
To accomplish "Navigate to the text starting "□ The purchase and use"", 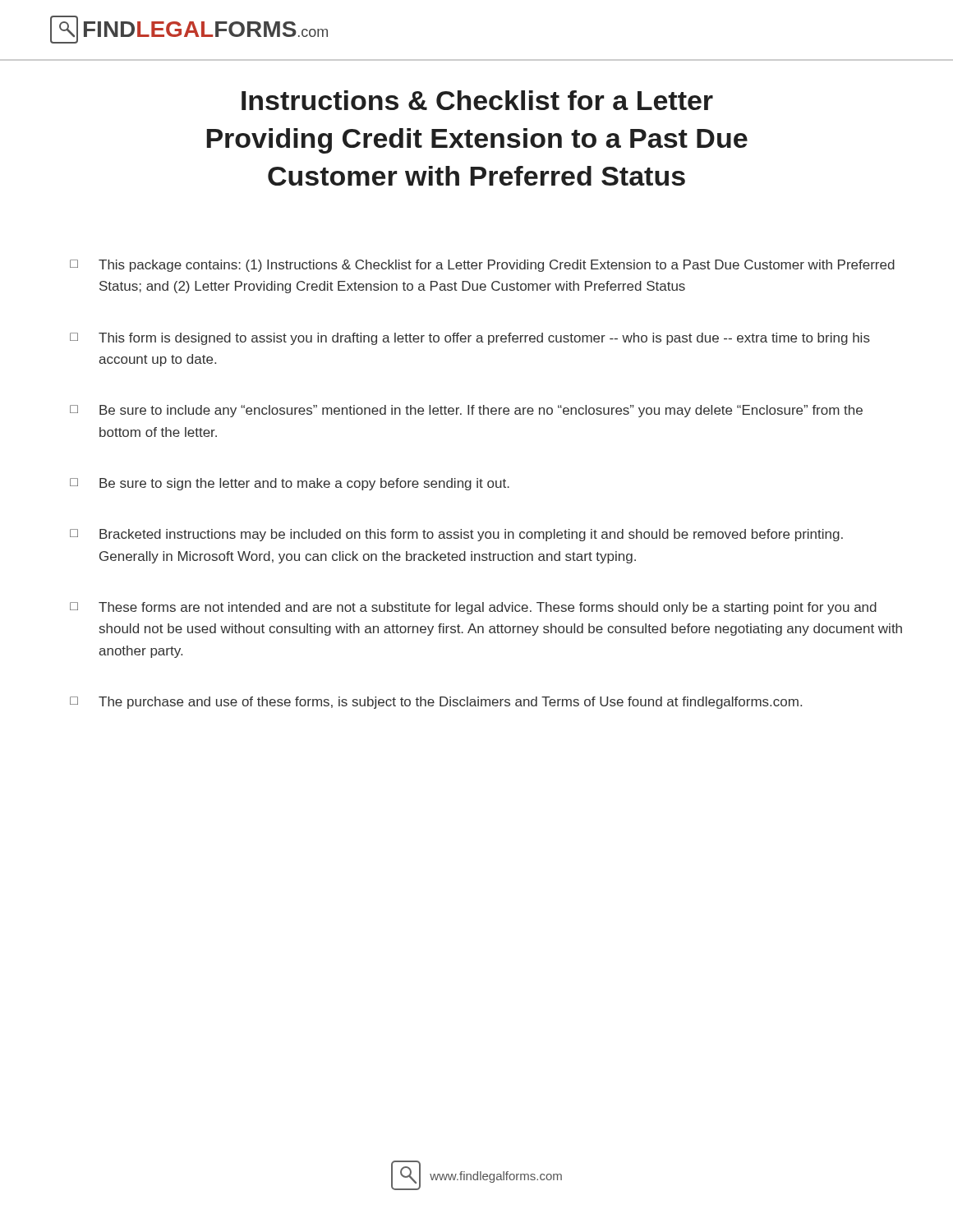I will [476, 702].
